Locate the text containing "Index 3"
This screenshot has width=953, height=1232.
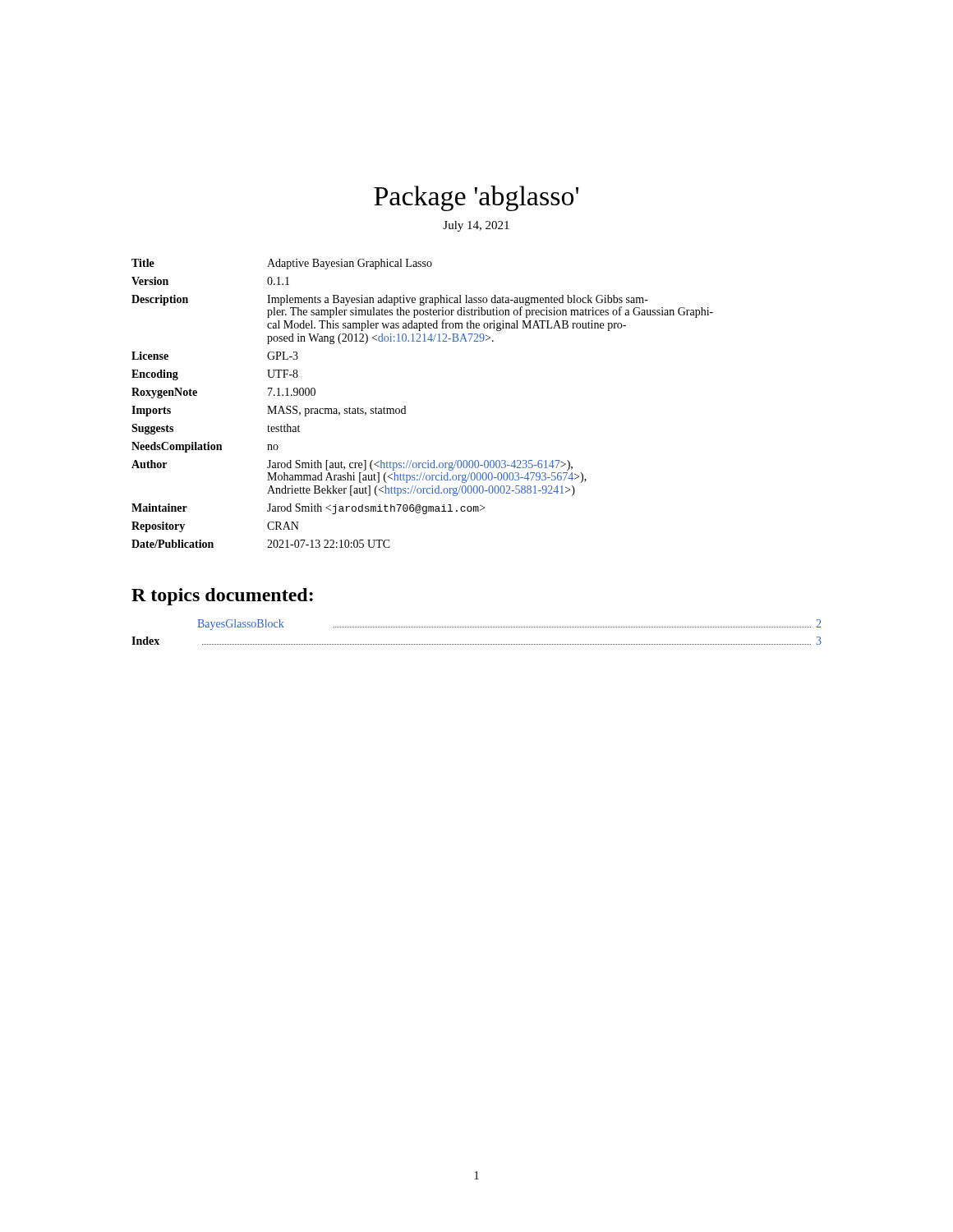(476, 641)
